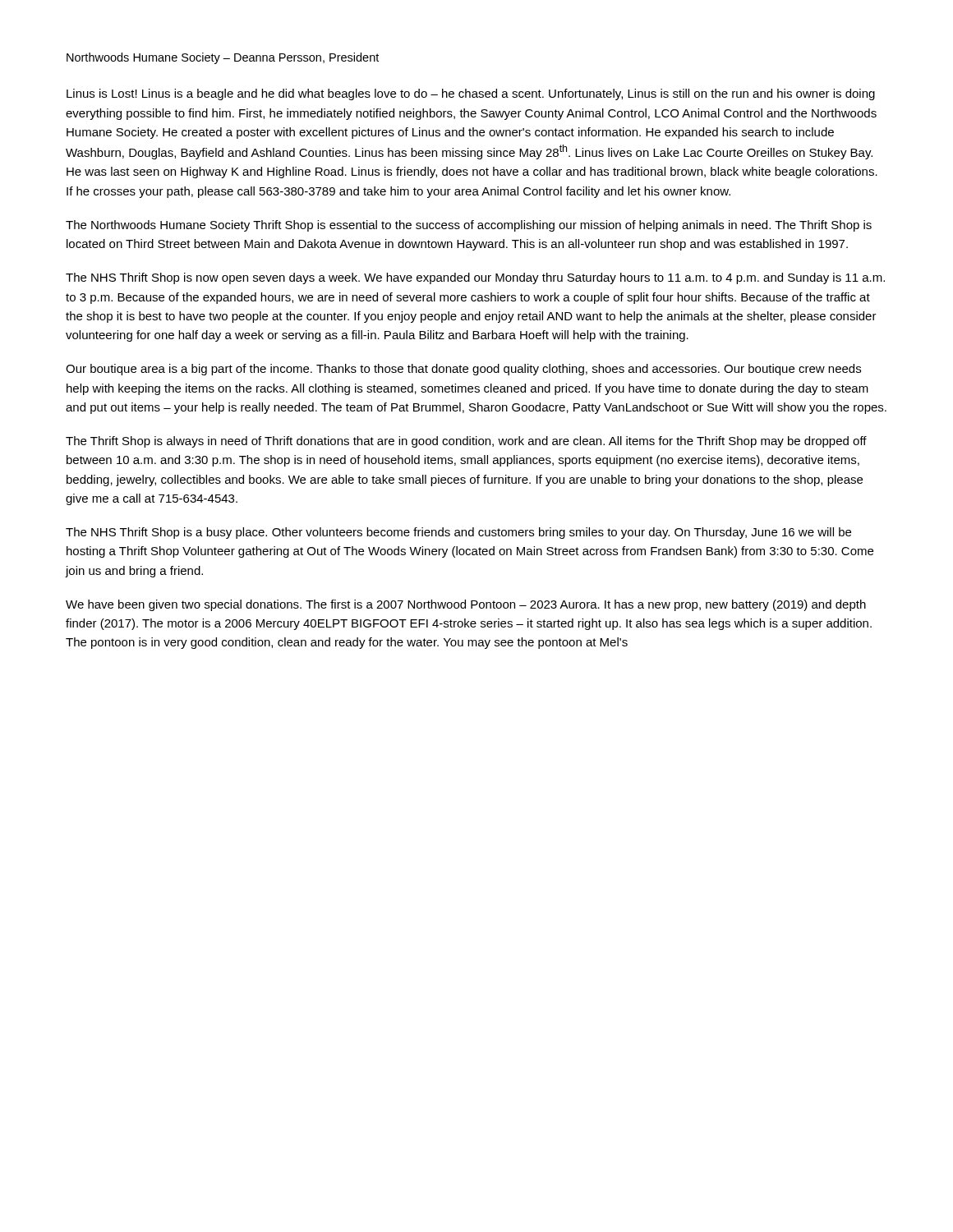Select the text block with the text "Linus is Lost! Linus"
Viewport: 953px width, 1232px height.
(472, 142)
